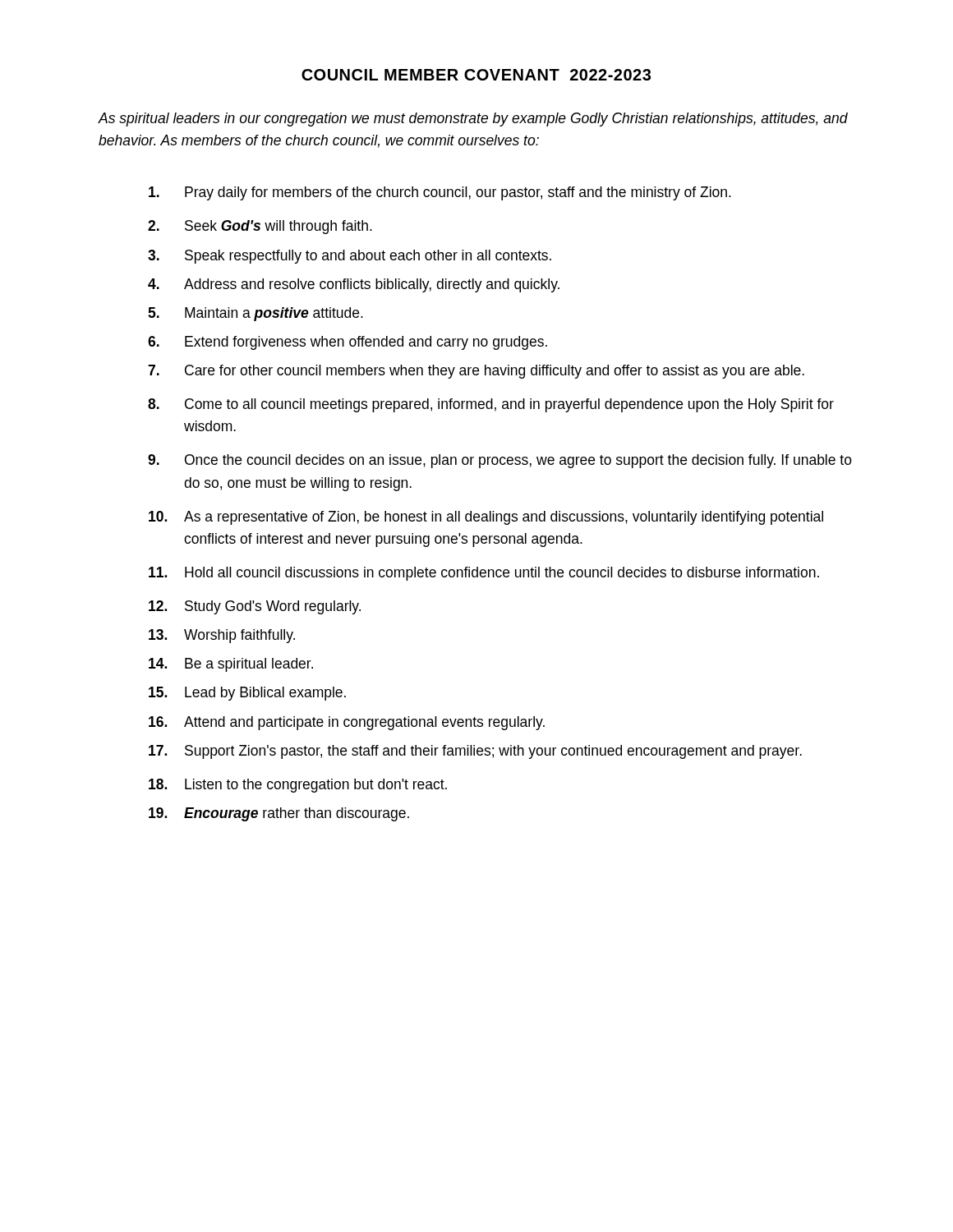This screenshot has height=1232, width=953.
Task: Find the block on this page that starts "11. Hold all council"
Action: pyautogui.click(x=501, y=573)
